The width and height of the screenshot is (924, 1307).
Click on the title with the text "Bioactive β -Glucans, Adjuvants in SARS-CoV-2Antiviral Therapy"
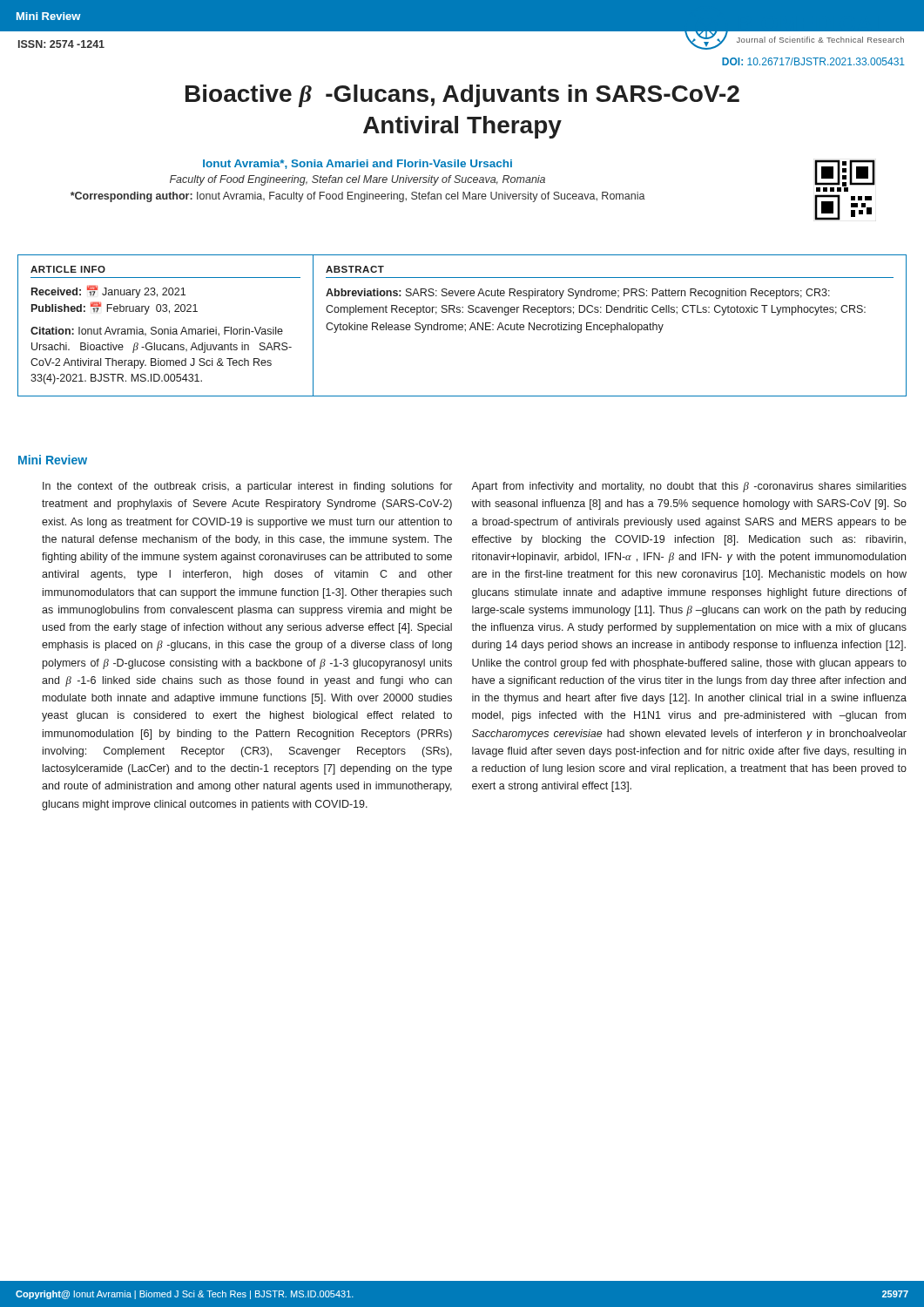pos(462,110)
